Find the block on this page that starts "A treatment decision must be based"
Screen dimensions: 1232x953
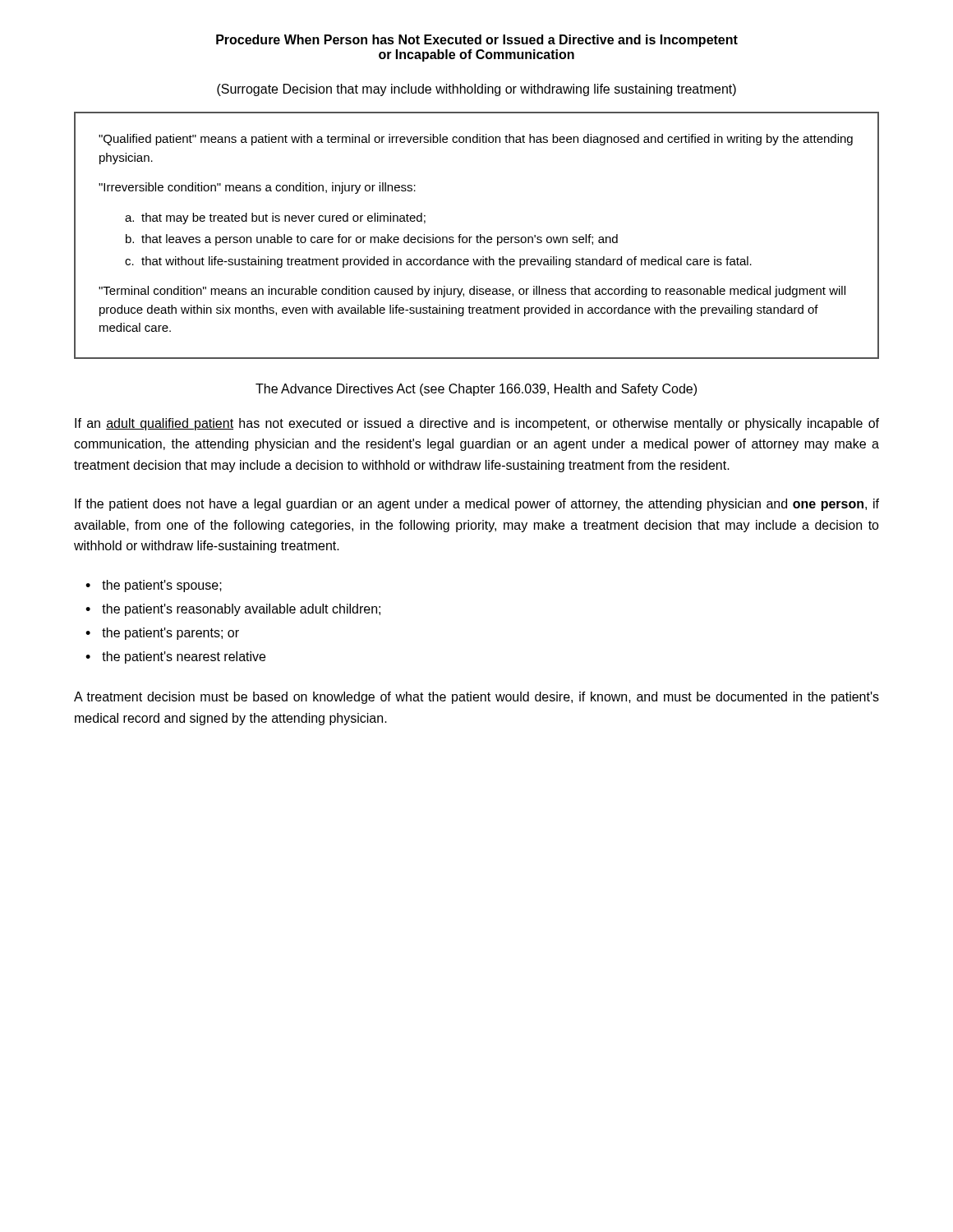[x=476, y=707]
